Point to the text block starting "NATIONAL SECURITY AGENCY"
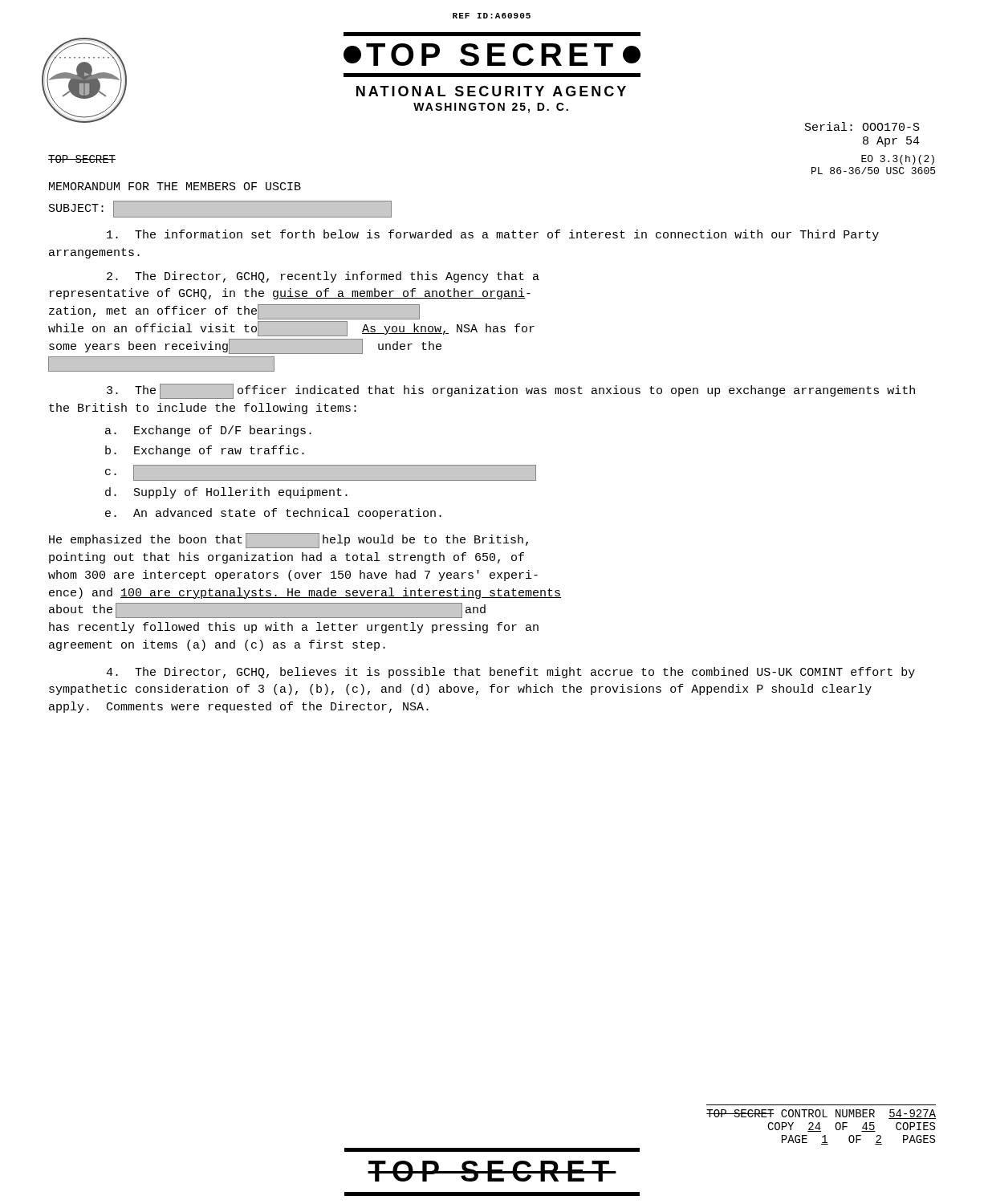The width and height of the screenshot is (984, 1204). coord(492,98)
